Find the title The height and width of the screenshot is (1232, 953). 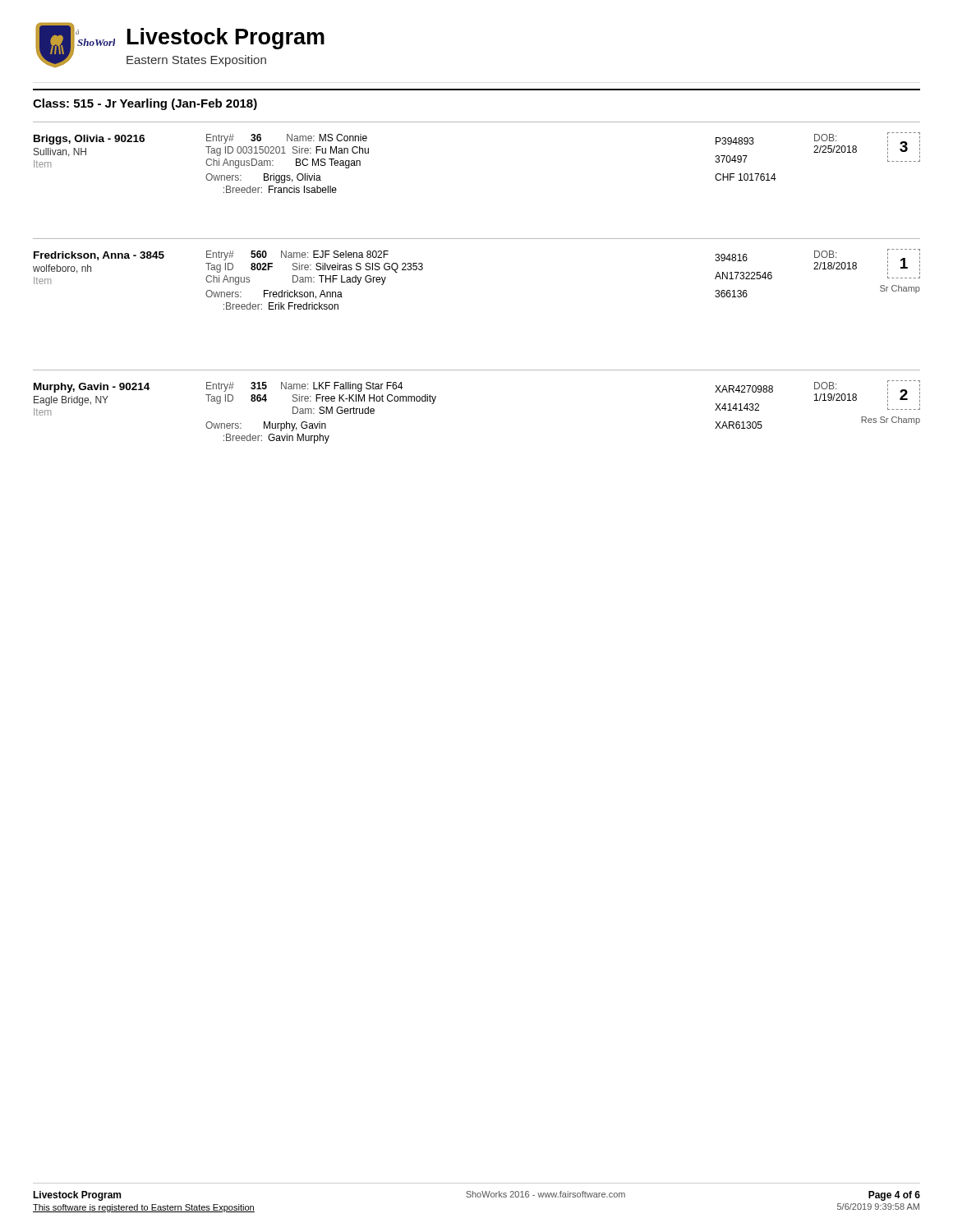click(226, 37)
